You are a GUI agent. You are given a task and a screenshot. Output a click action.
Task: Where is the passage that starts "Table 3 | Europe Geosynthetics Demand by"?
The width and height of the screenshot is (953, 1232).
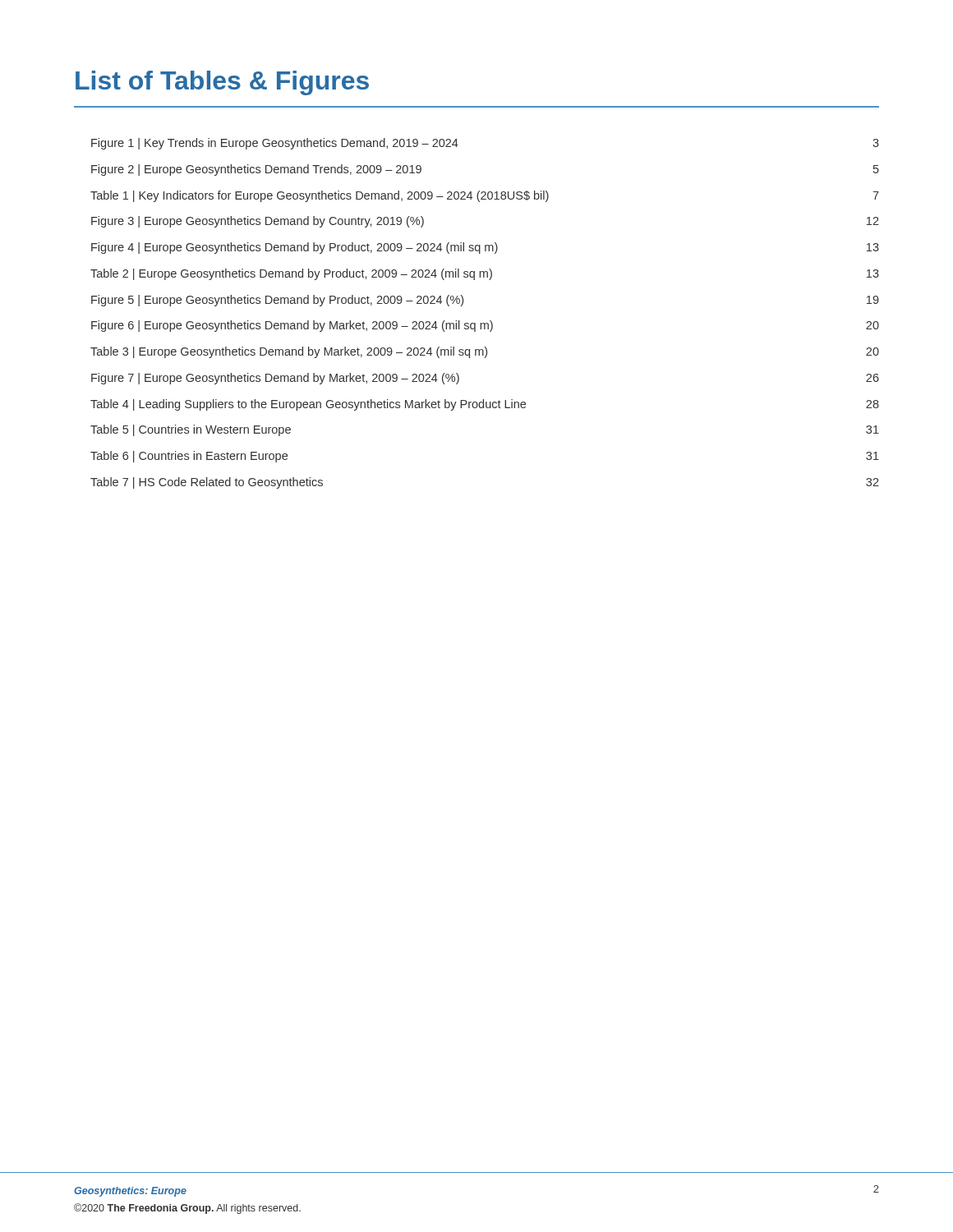point(485,352)
